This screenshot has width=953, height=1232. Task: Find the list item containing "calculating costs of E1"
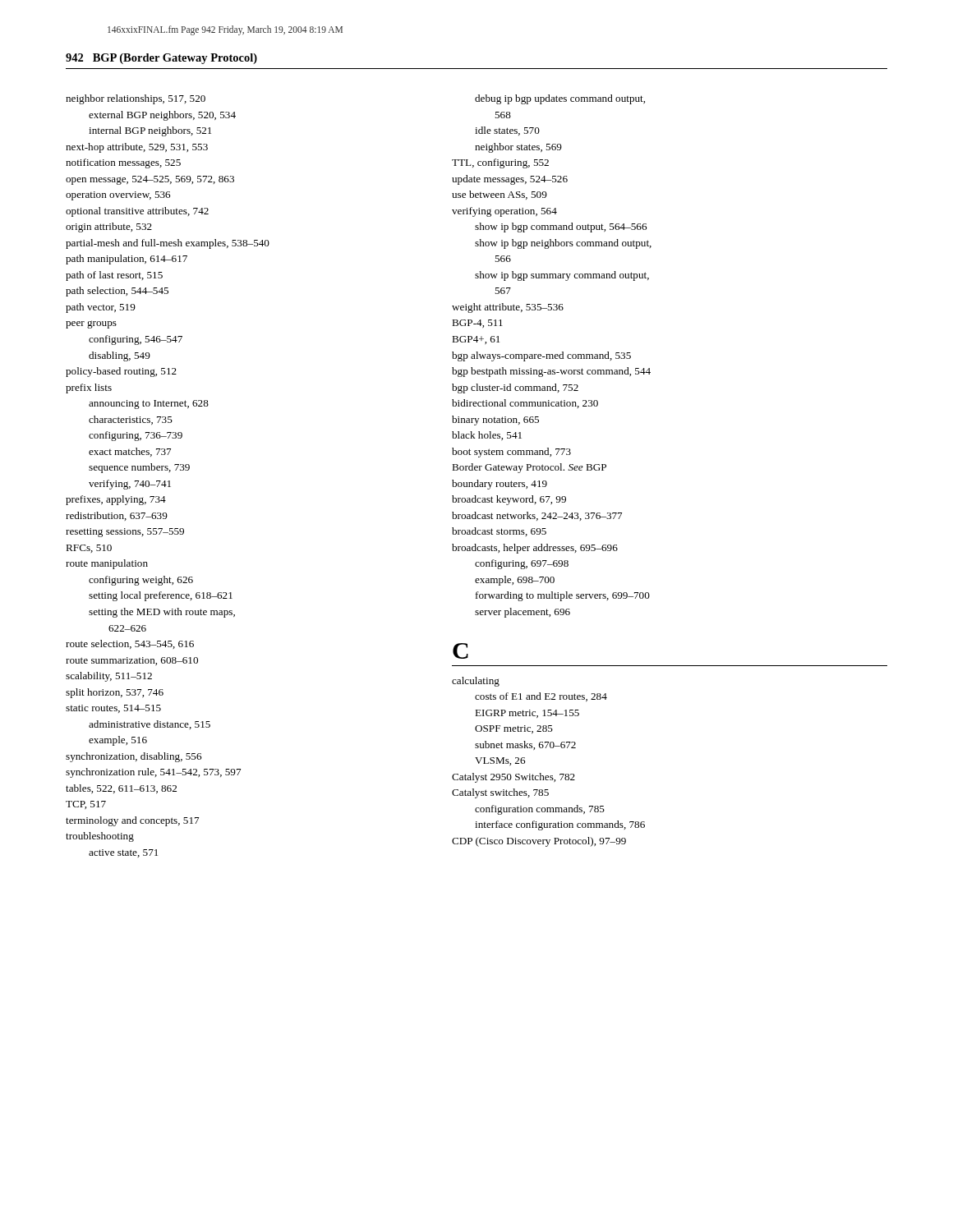(x=476, y=682)
